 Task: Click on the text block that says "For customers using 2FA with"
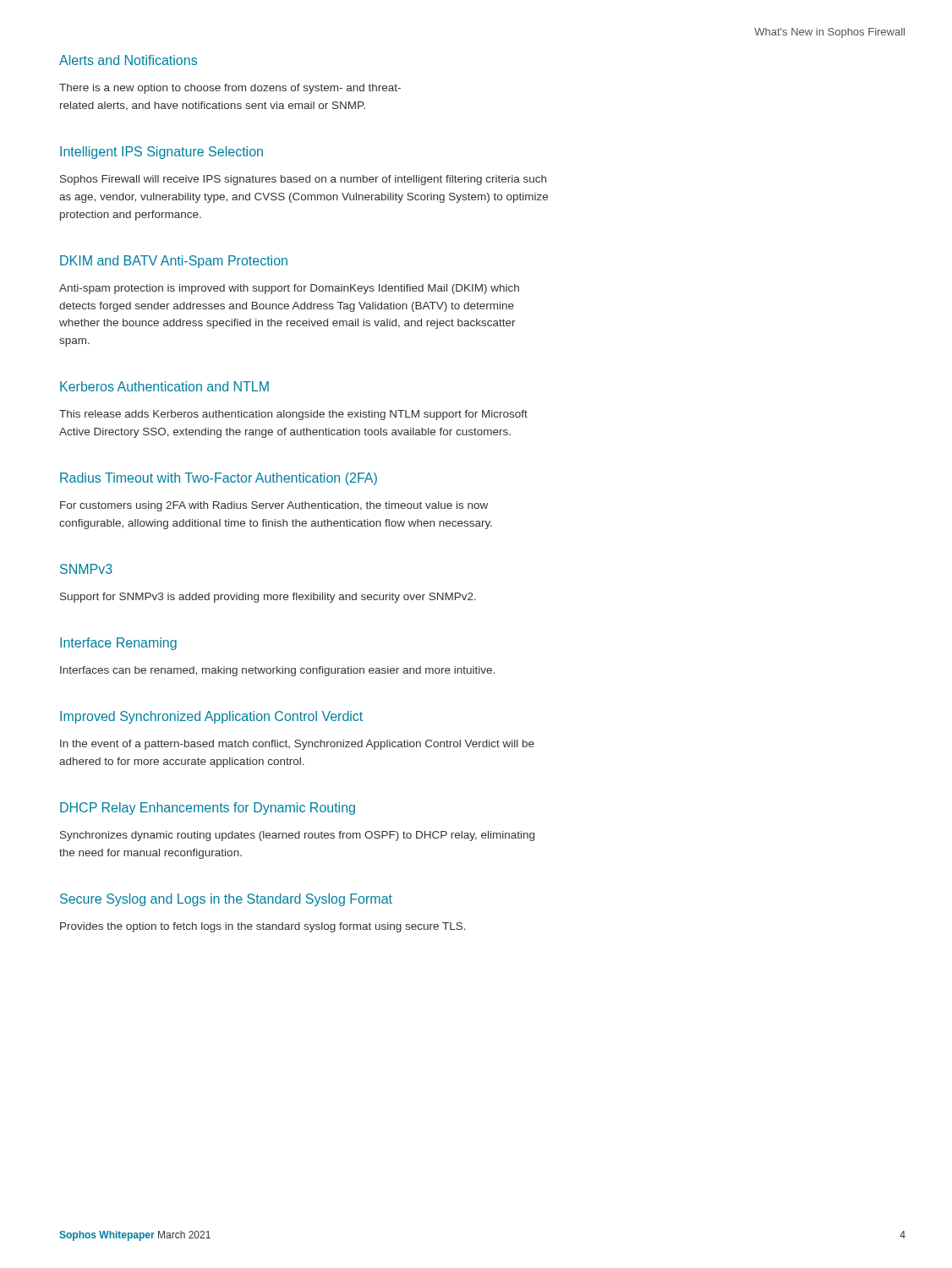tap(304, 515)
